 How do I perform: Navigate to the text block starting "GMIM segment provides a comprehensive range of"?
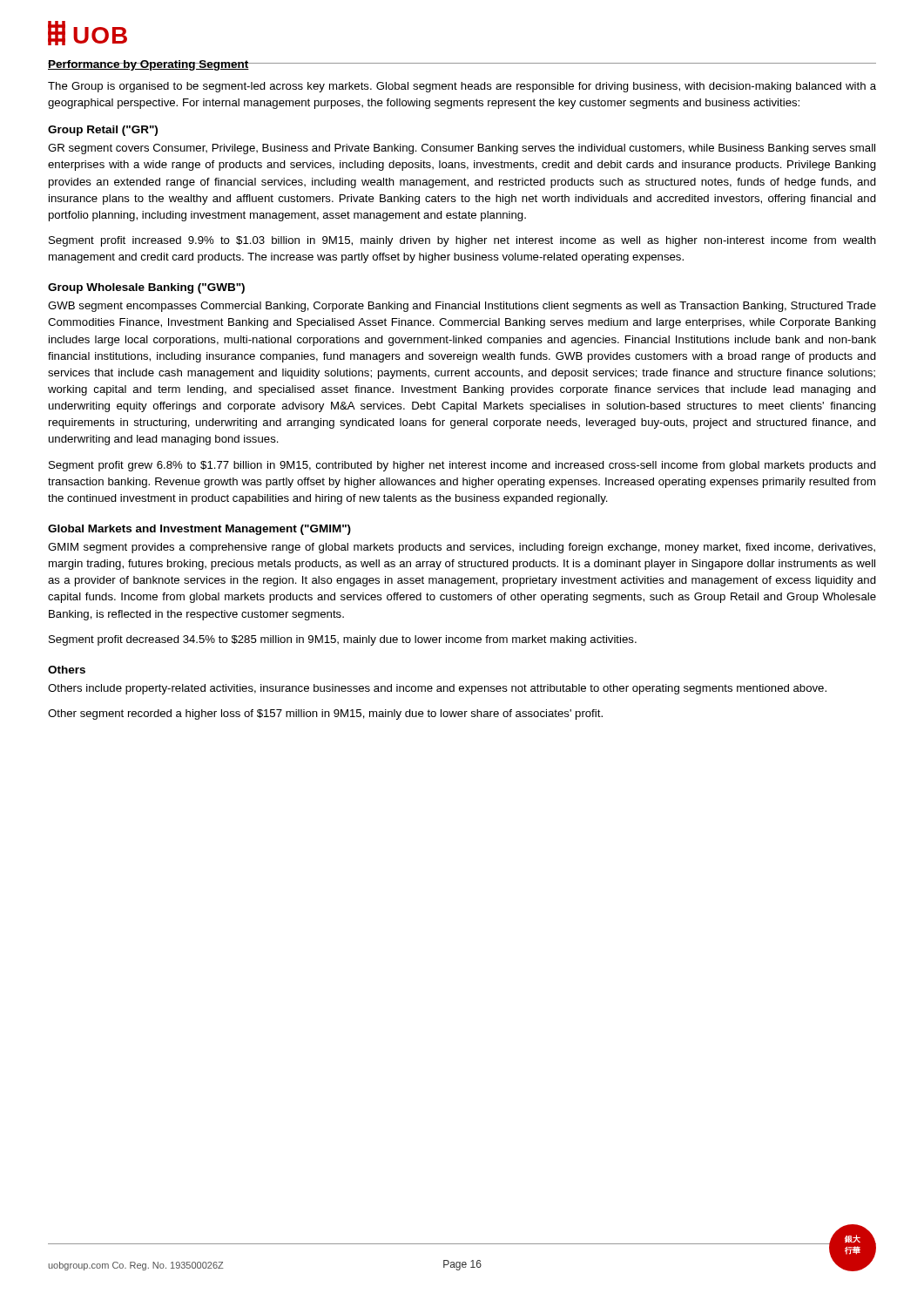point(462,580)
